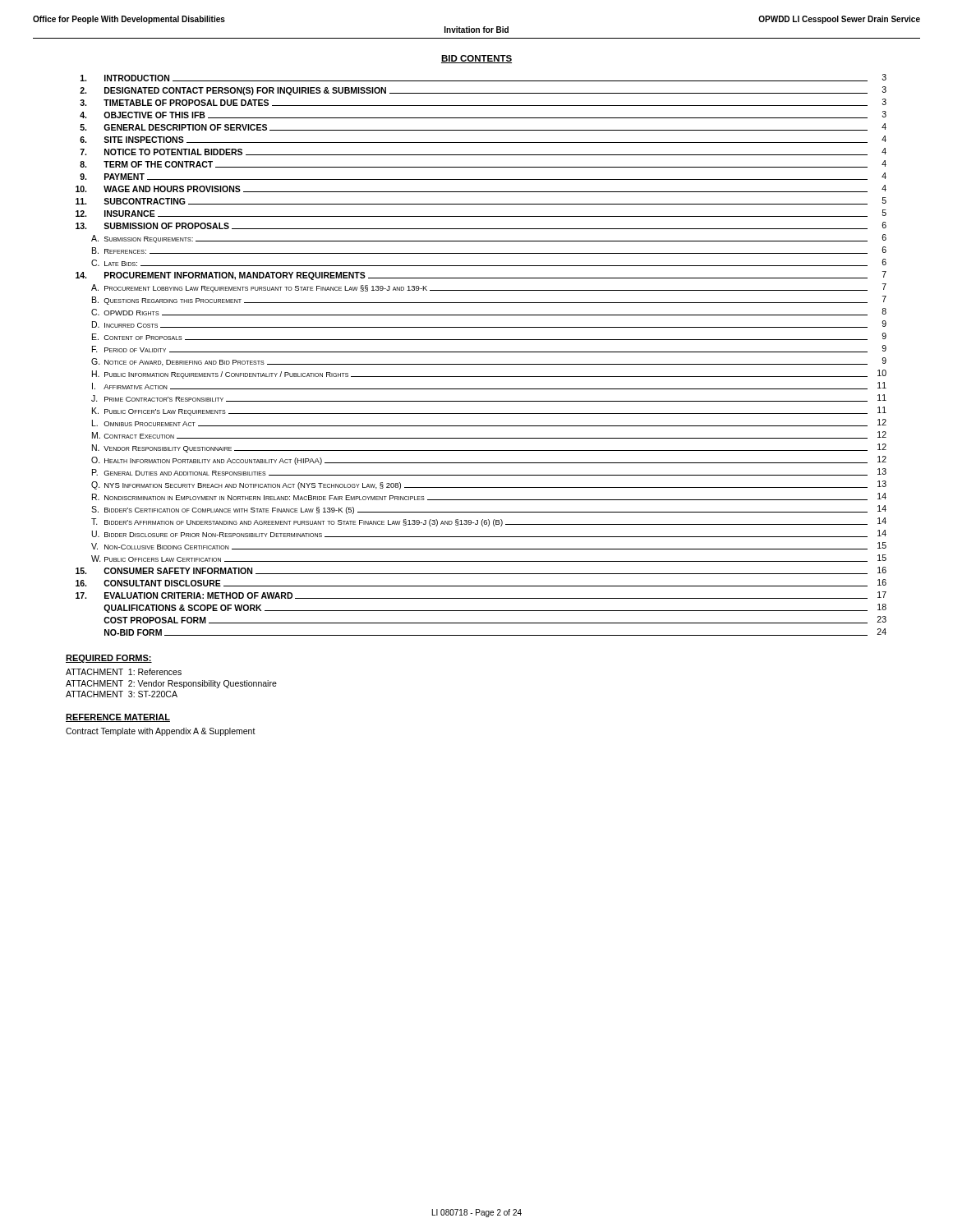Screen dimensions: 1232x953
Task: Where does it say "ATTACHMENT 3: ST-220CA"?
Action: click(x=122, y=694)
